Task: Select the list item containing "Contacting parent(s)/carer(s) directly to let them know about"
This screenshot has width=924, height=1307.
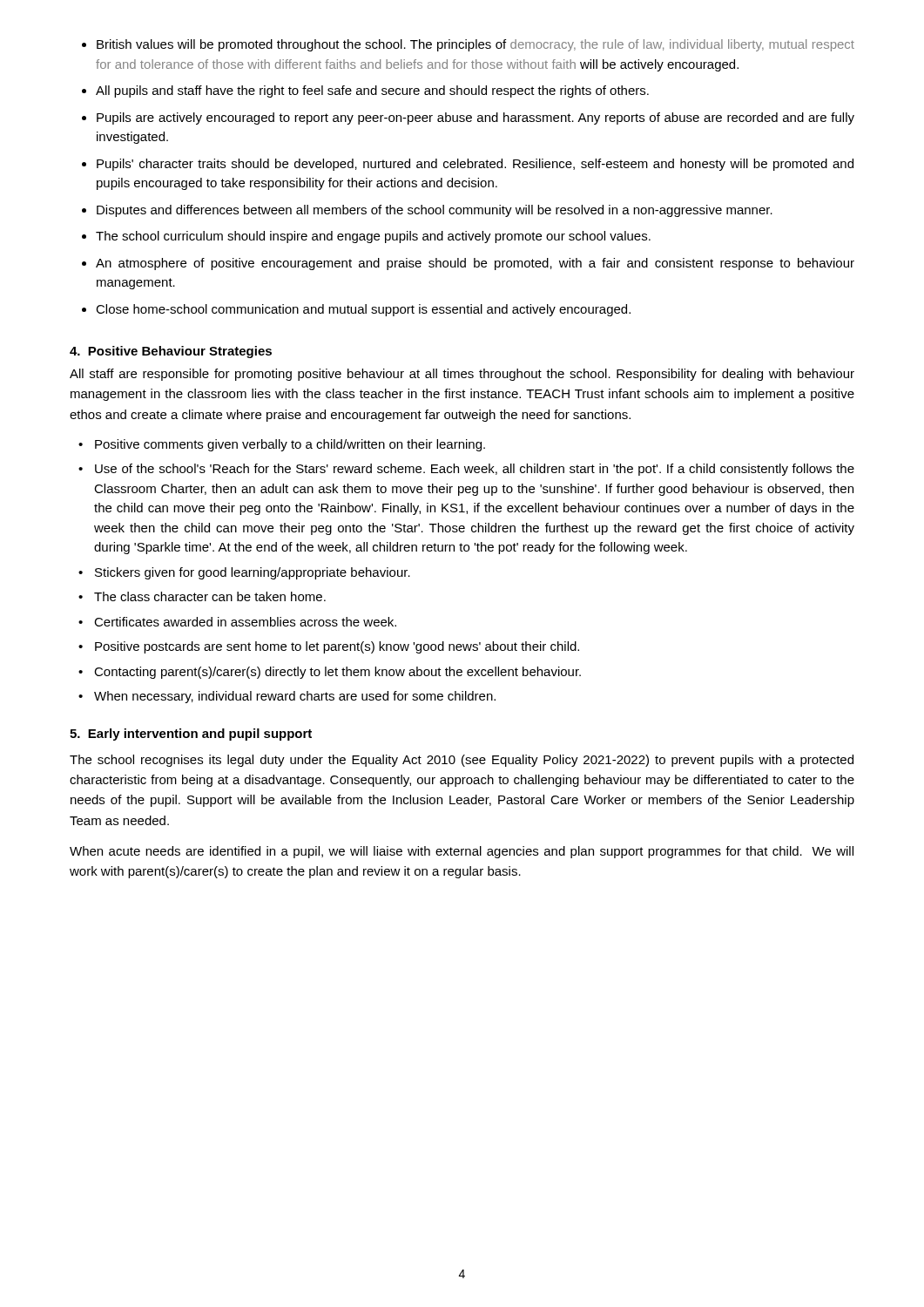Action: click(x=338, y=671)
